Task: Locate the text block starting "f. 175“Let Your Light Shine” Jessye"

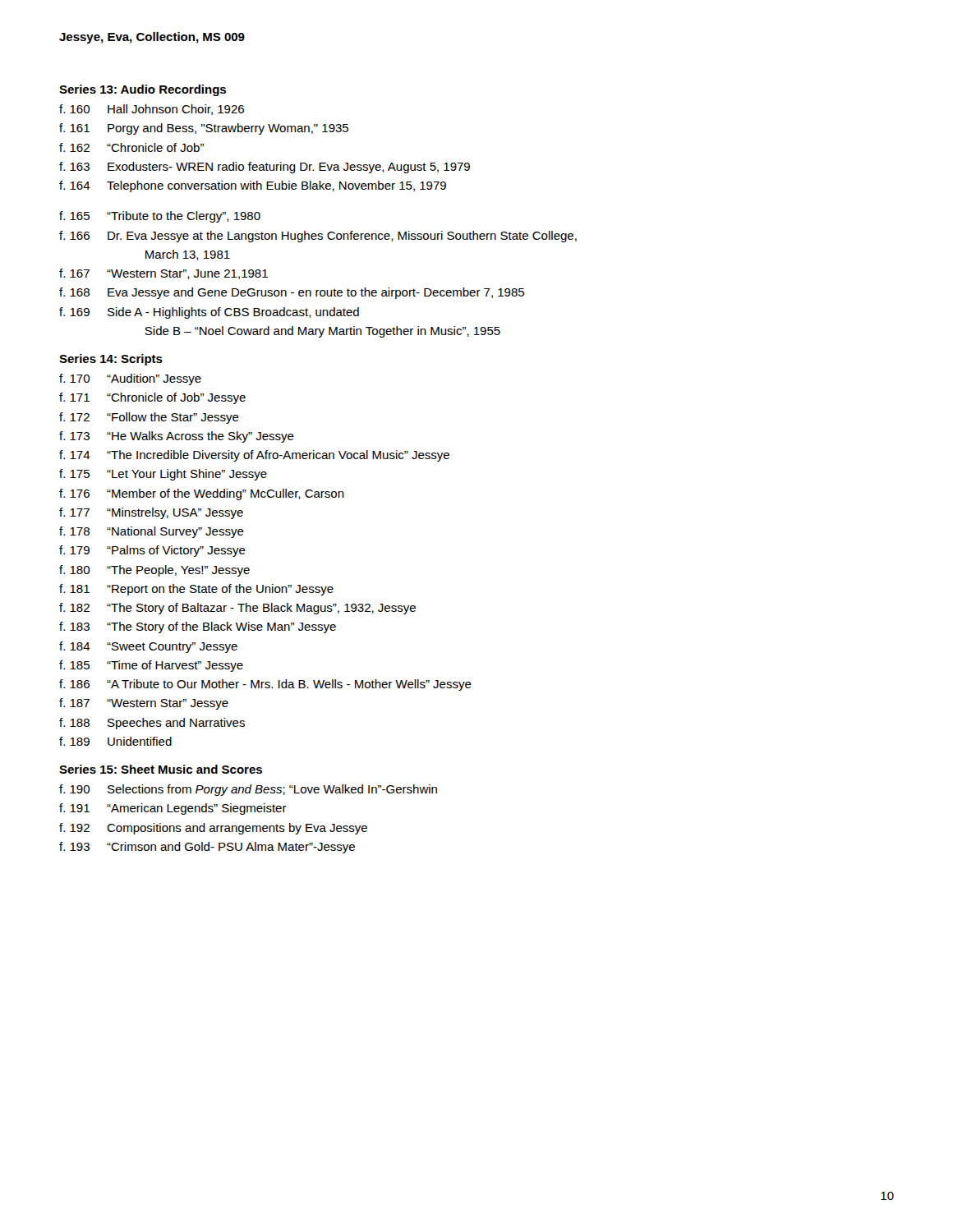Action: pos(163,474)
